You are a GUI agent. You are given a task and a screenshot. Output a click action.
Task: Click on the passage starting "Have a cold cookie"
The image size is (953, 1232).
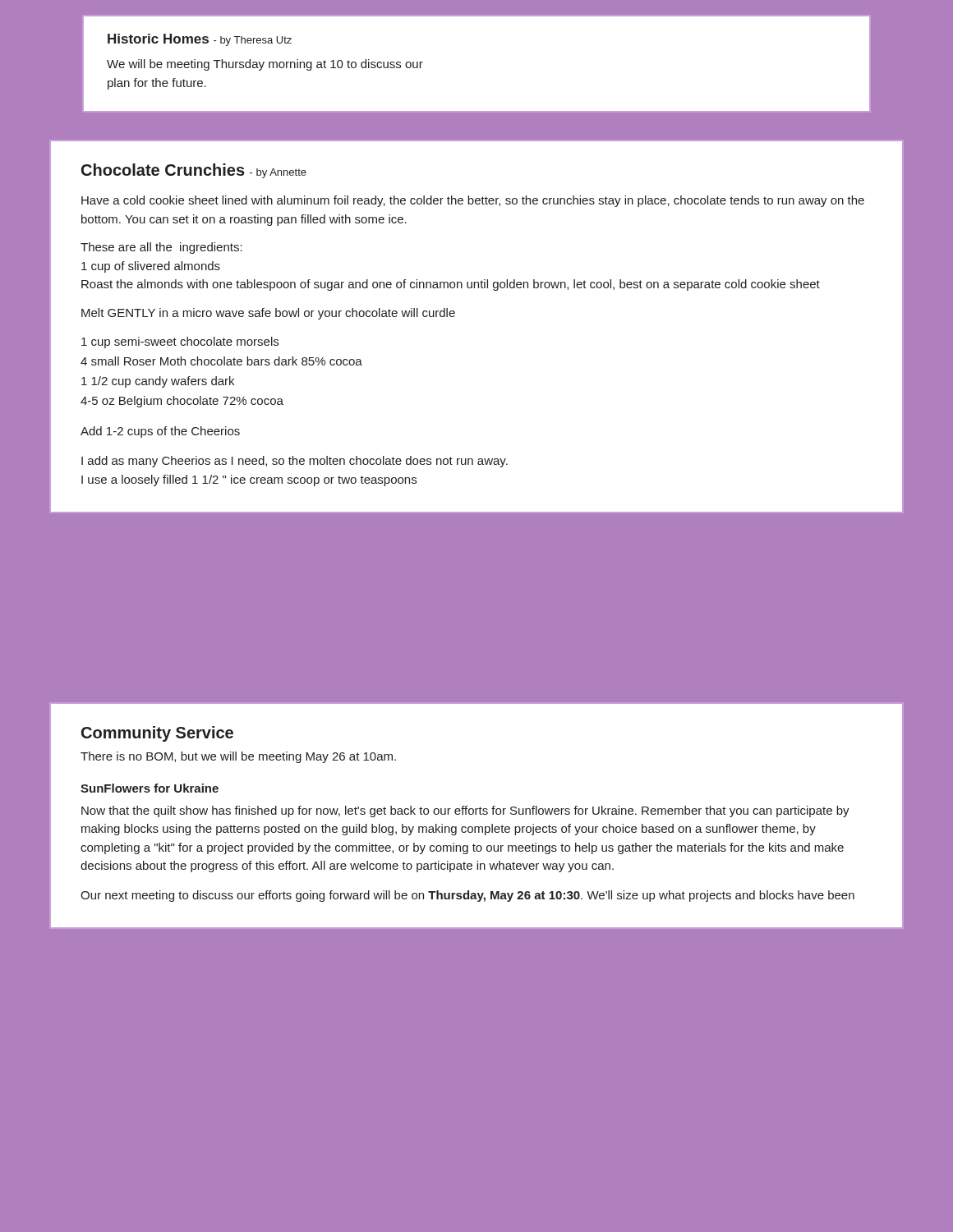pyautogui.click(x=473, y=209)
